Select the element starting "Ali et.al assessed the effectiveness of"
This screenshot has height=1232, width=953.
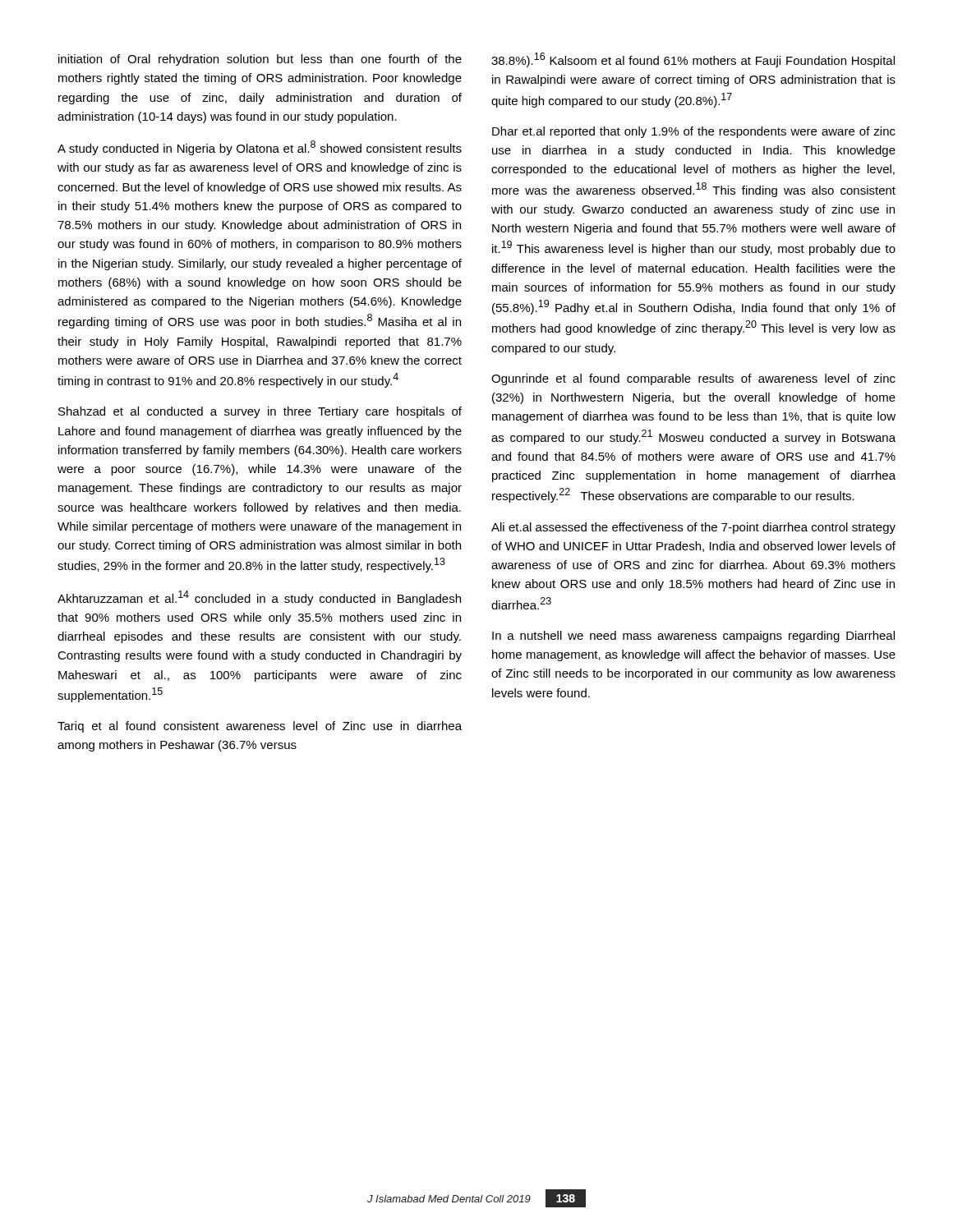tap(693, 566)
